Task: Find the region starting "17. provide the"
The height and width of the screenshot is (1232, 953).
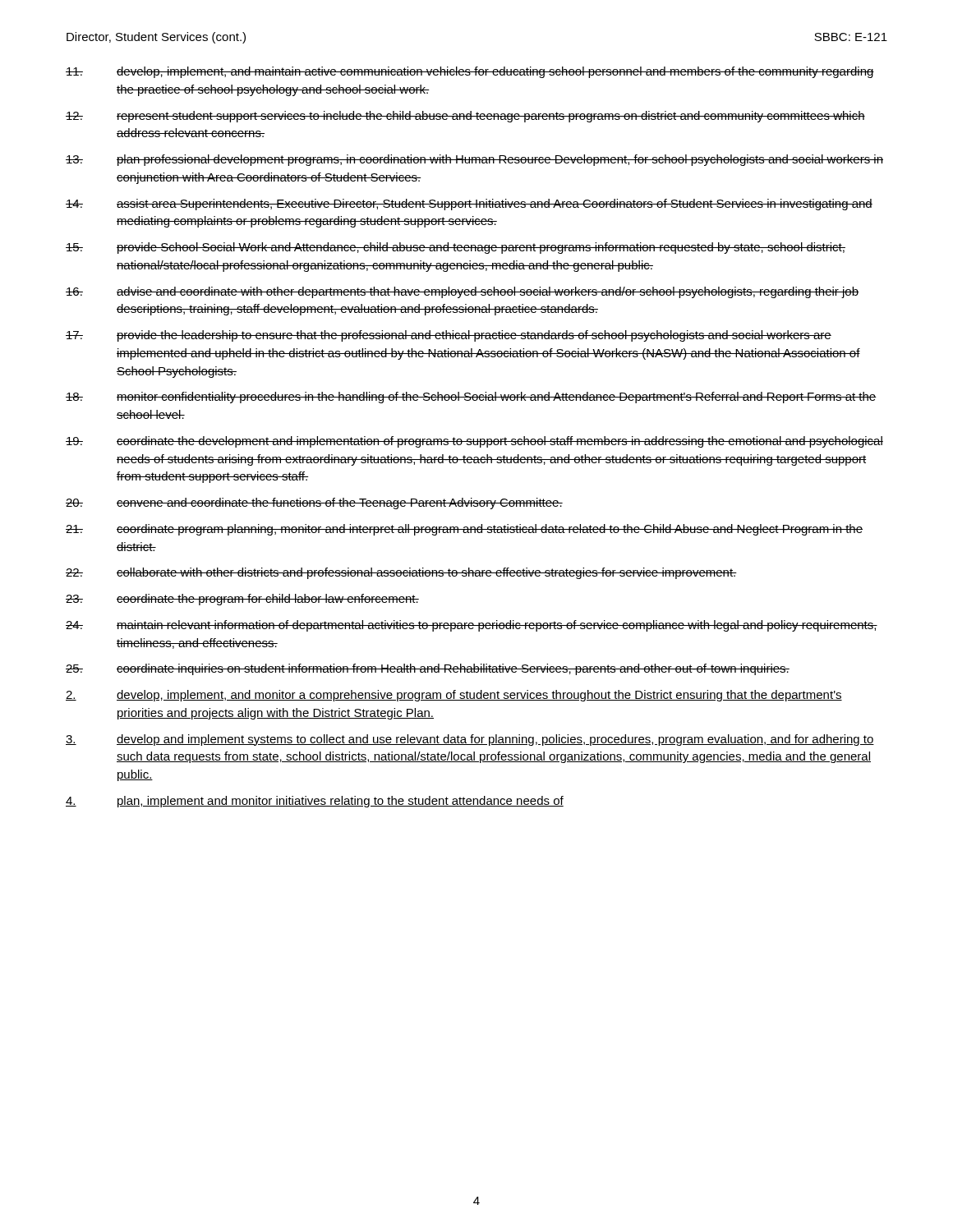Action: (476, 353)
